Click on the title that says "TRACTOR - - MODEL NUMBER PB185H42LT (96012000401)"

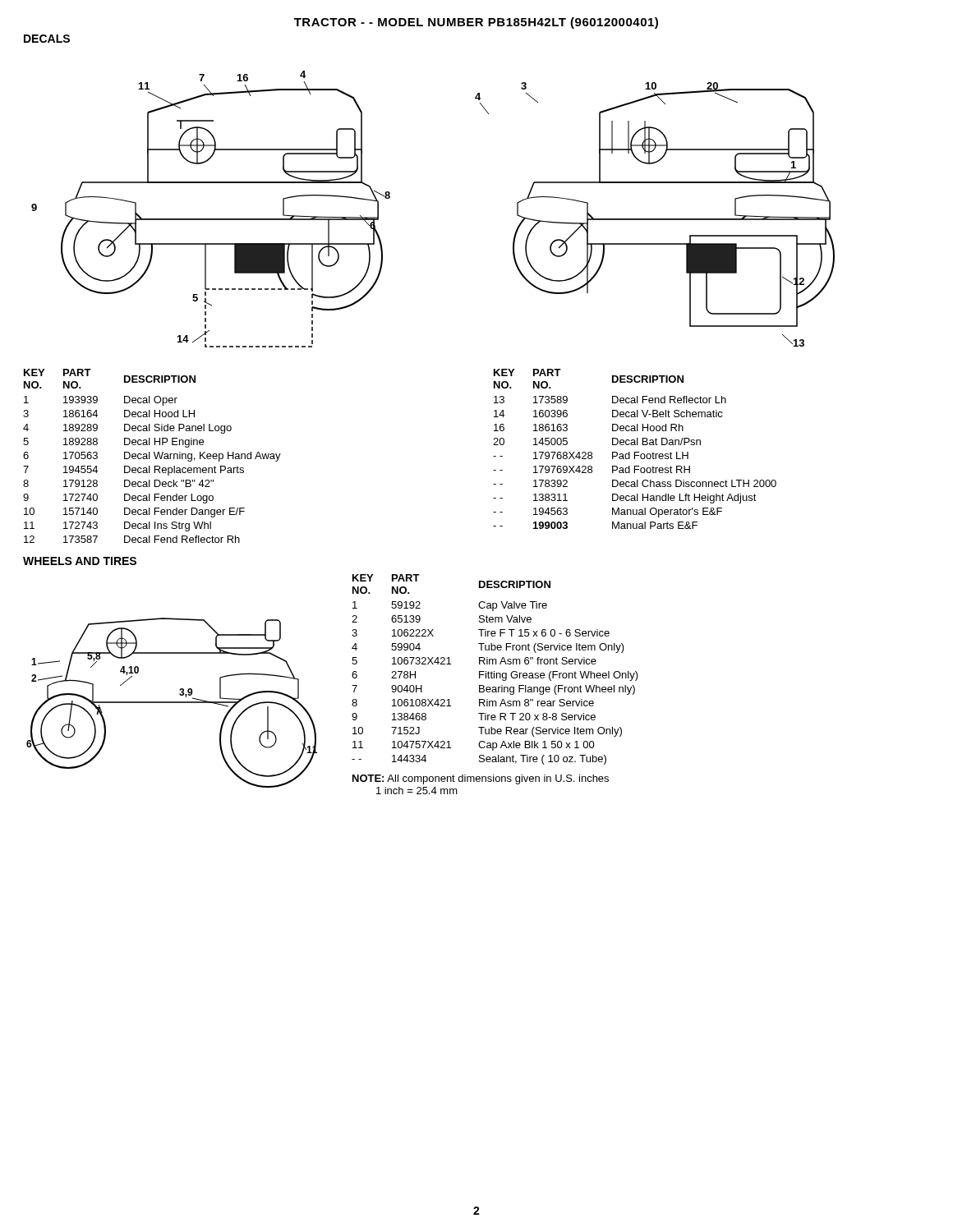pos(476,22)
